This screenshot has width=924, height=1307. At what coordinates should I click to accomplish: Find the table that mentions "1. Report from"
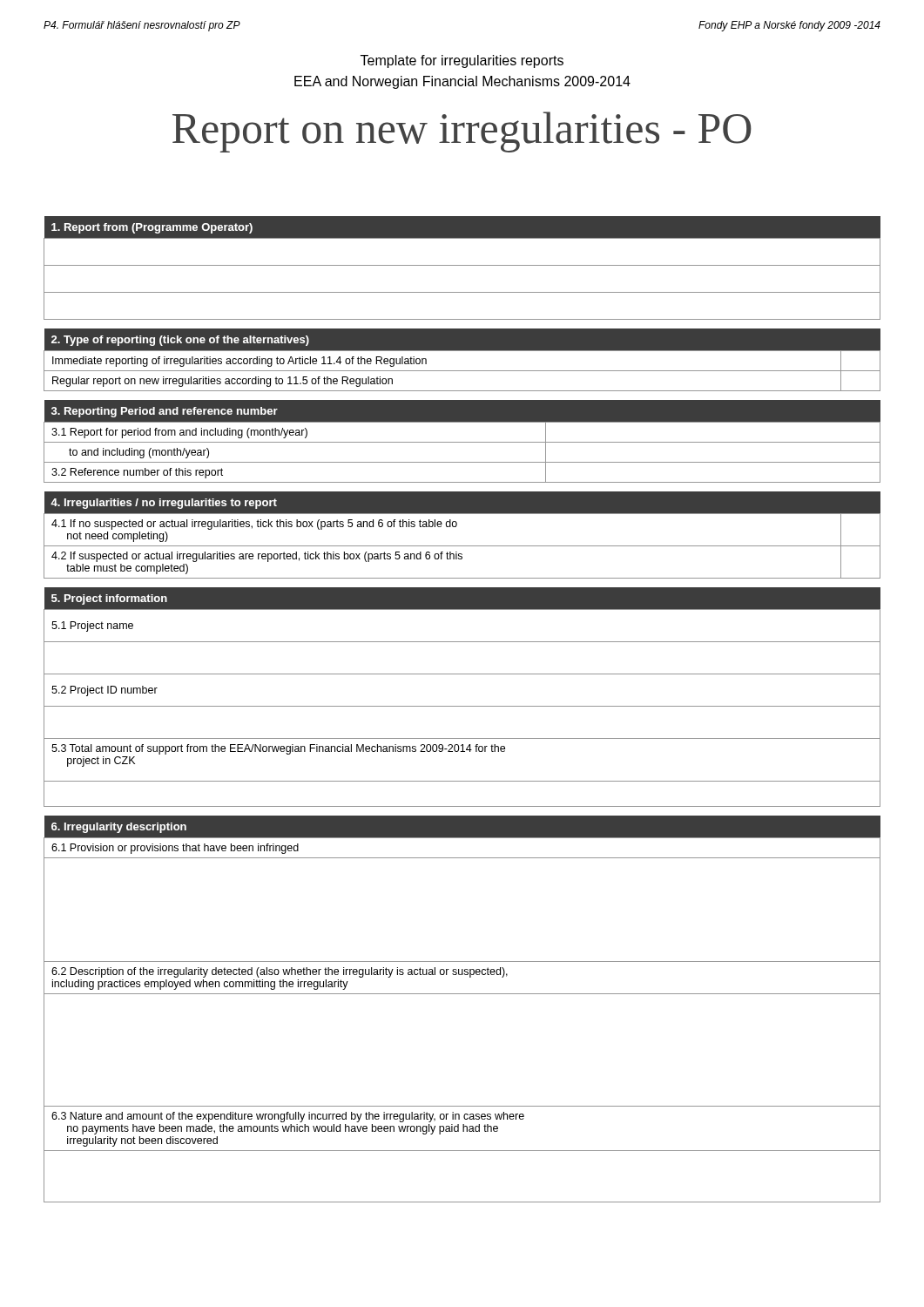click(x=462, y=268)
